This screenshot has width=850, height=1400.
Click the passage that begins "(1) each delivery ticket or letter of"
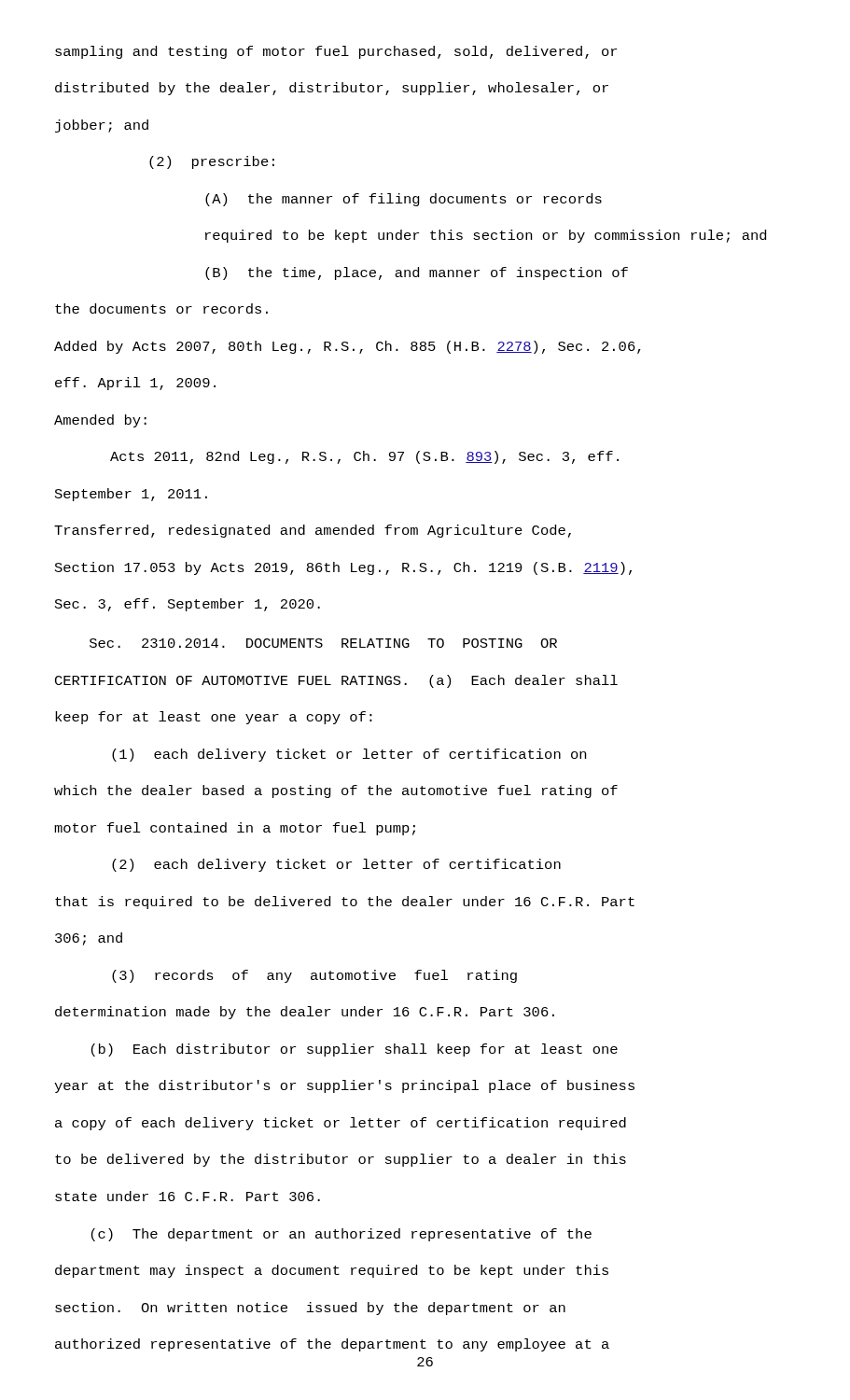[x=453, y=792]
